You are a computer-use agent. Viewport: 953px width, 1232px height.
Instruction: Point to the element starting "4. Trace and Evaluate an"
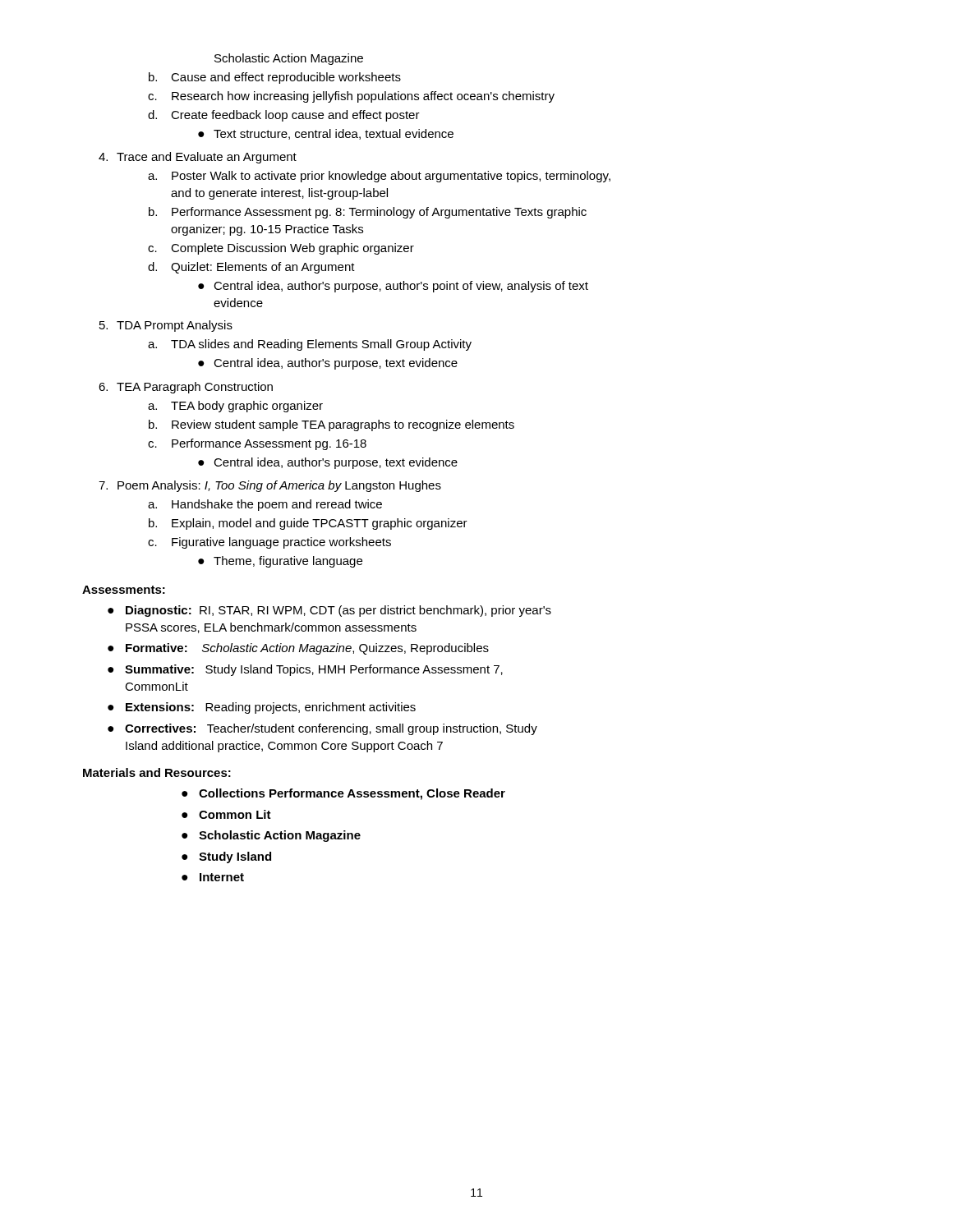point(197,157)
